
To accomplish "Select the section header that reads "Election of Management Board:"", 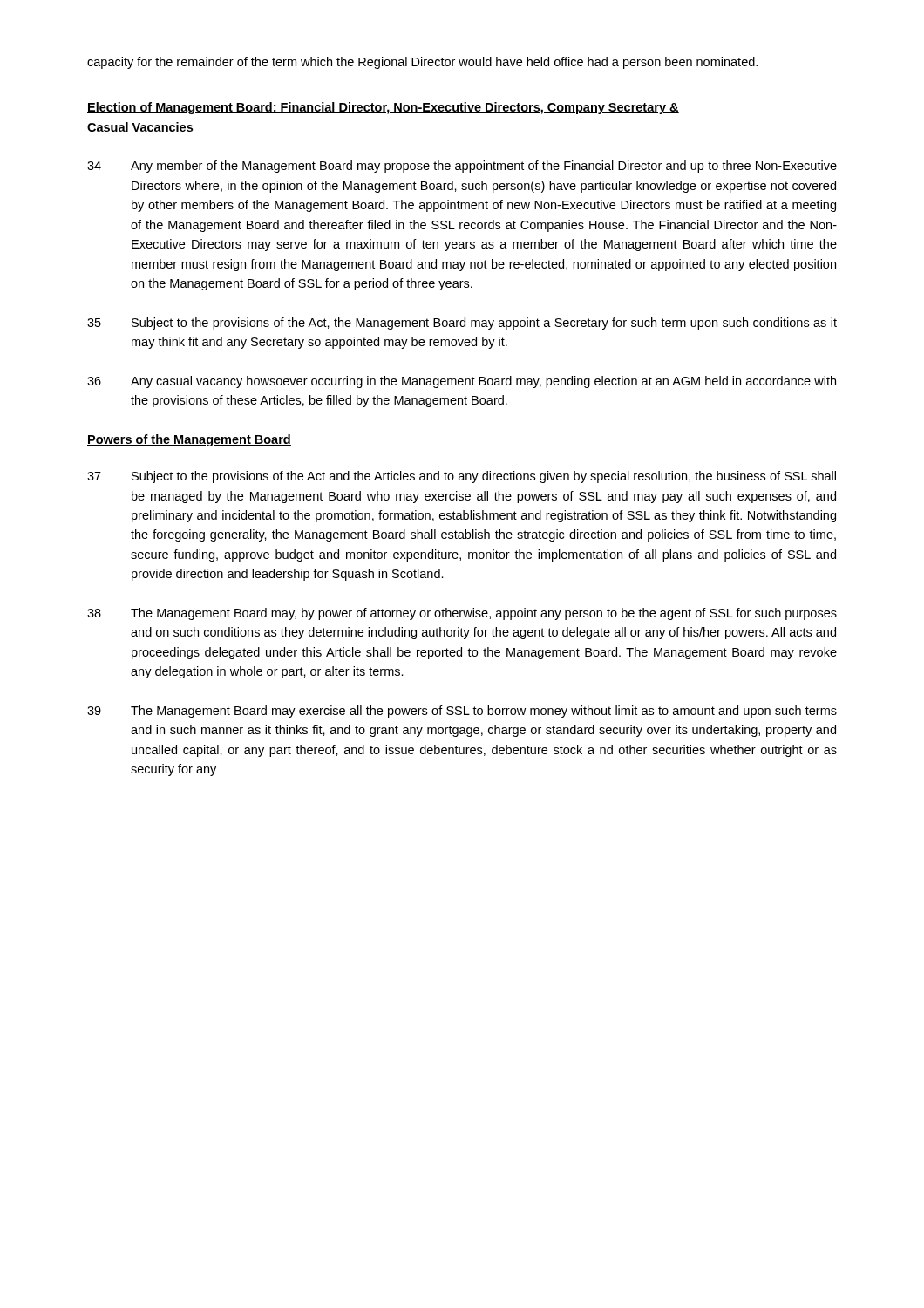I will tap(383, 117).
